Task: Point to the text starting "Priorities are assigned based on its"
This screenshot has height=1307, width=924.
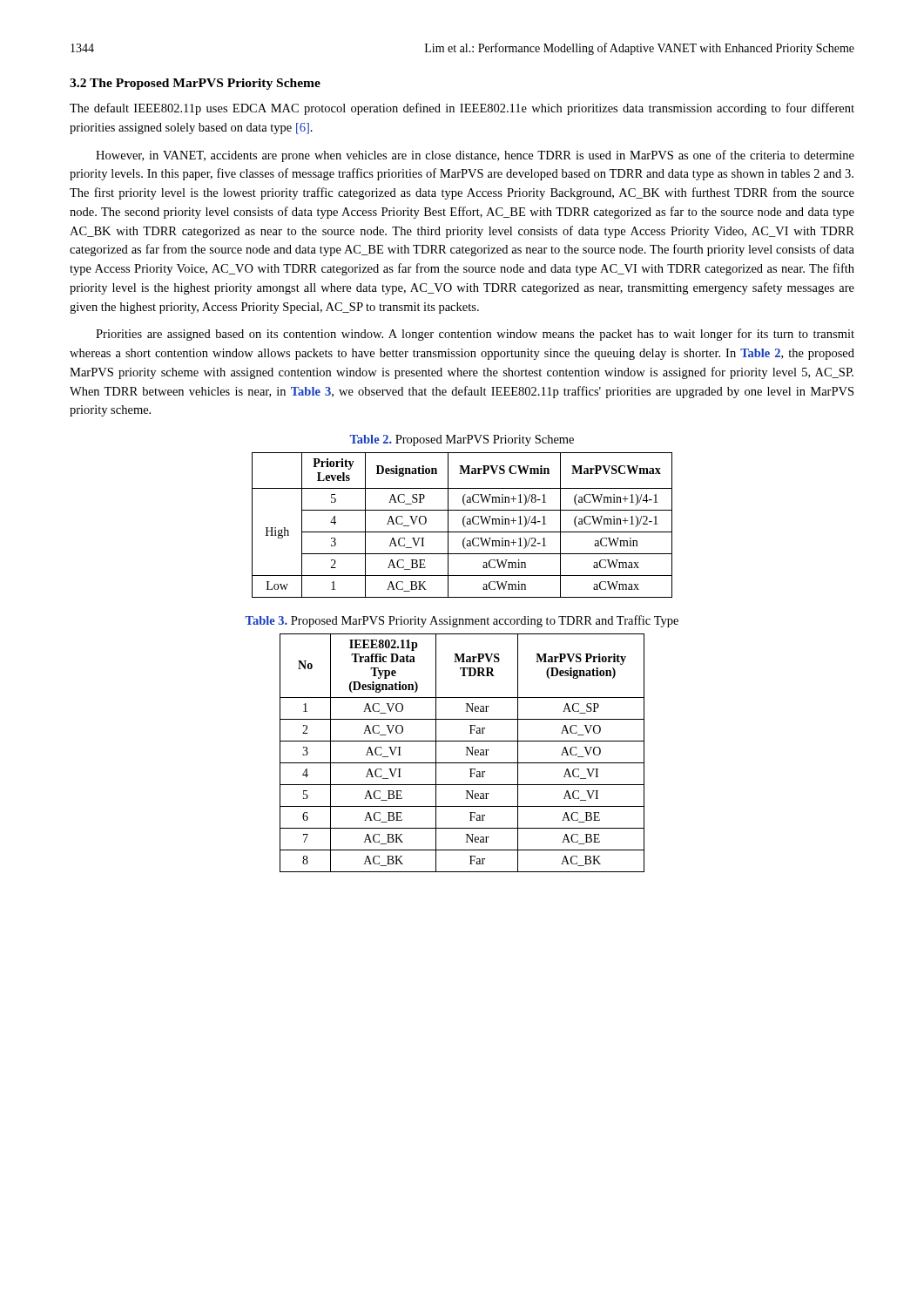Action: point(462,372)
